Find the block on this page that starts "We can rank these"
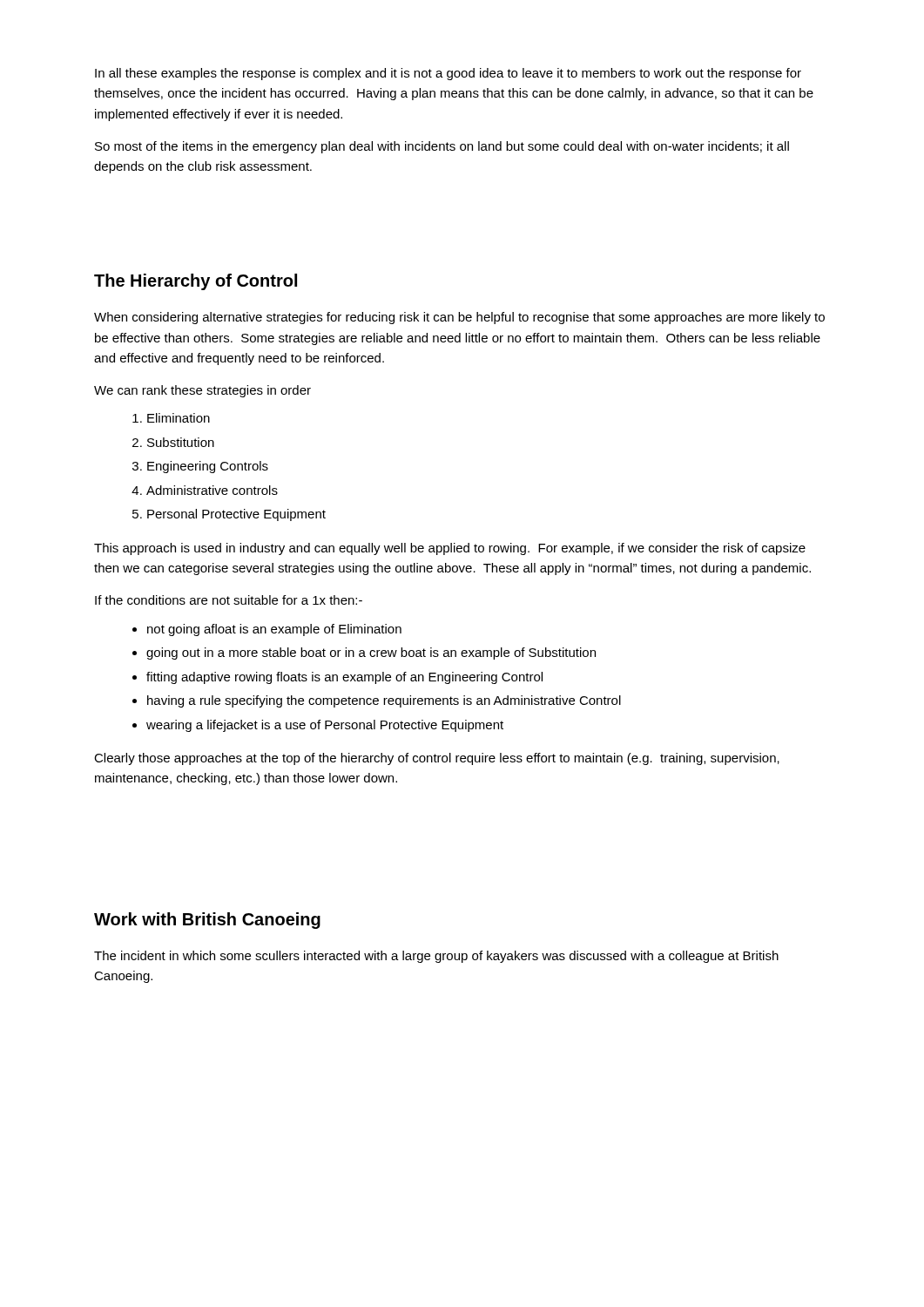Viewport: 924px width, 1307px height. [x=202, y=390]
